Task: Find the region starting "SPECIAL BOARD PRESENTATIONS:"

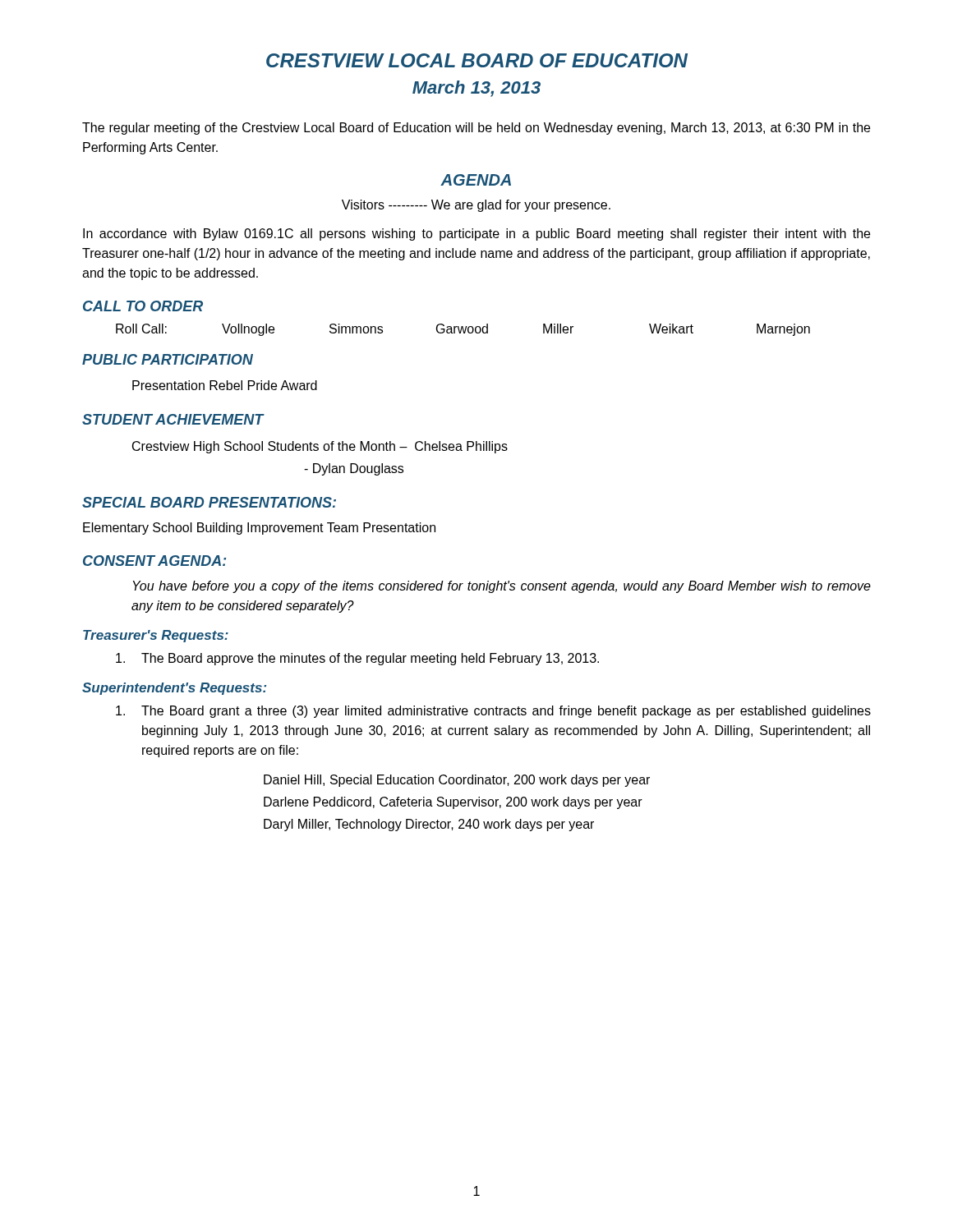Action: 210,503
